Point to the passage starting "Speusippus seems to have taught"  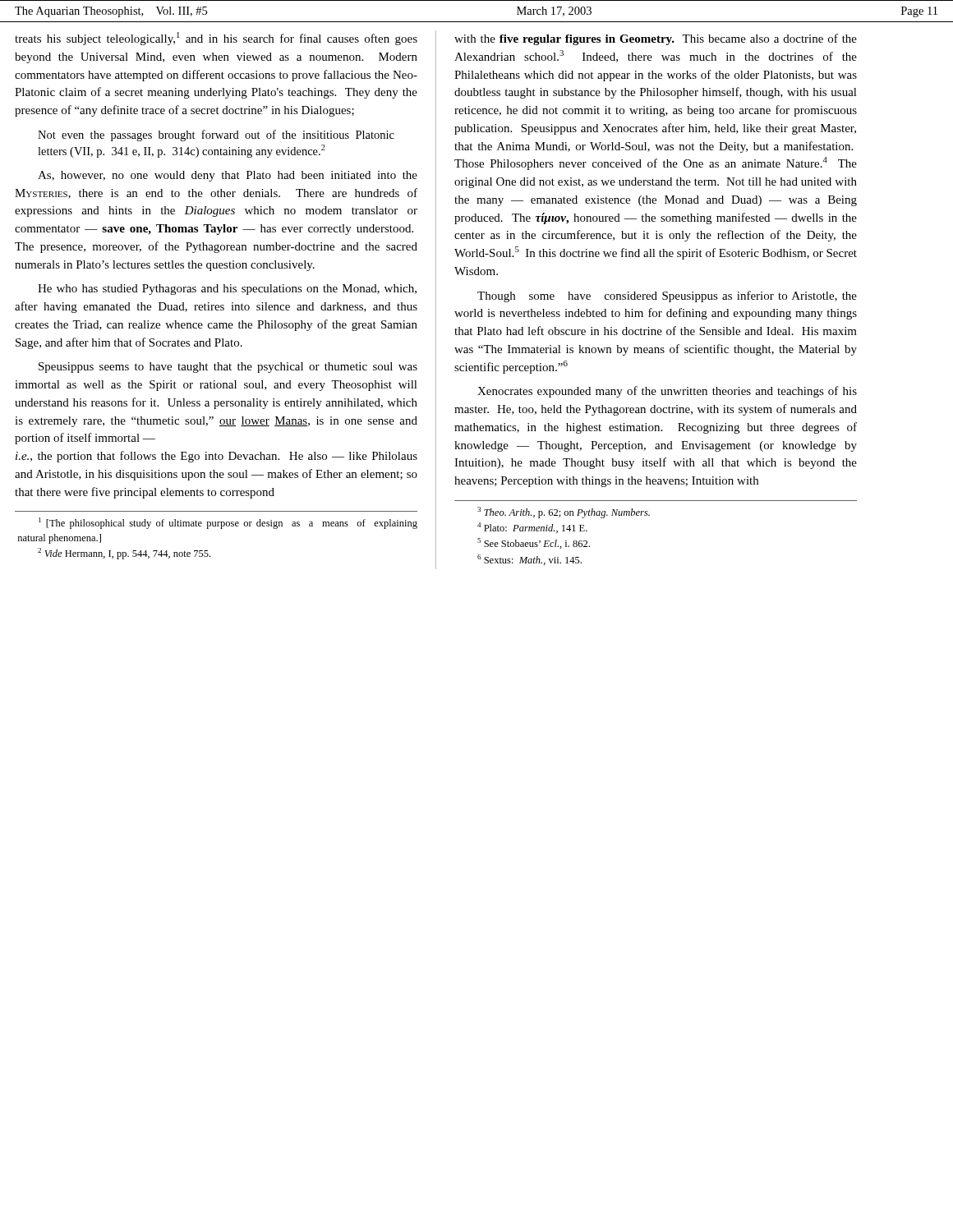[216, 430]
